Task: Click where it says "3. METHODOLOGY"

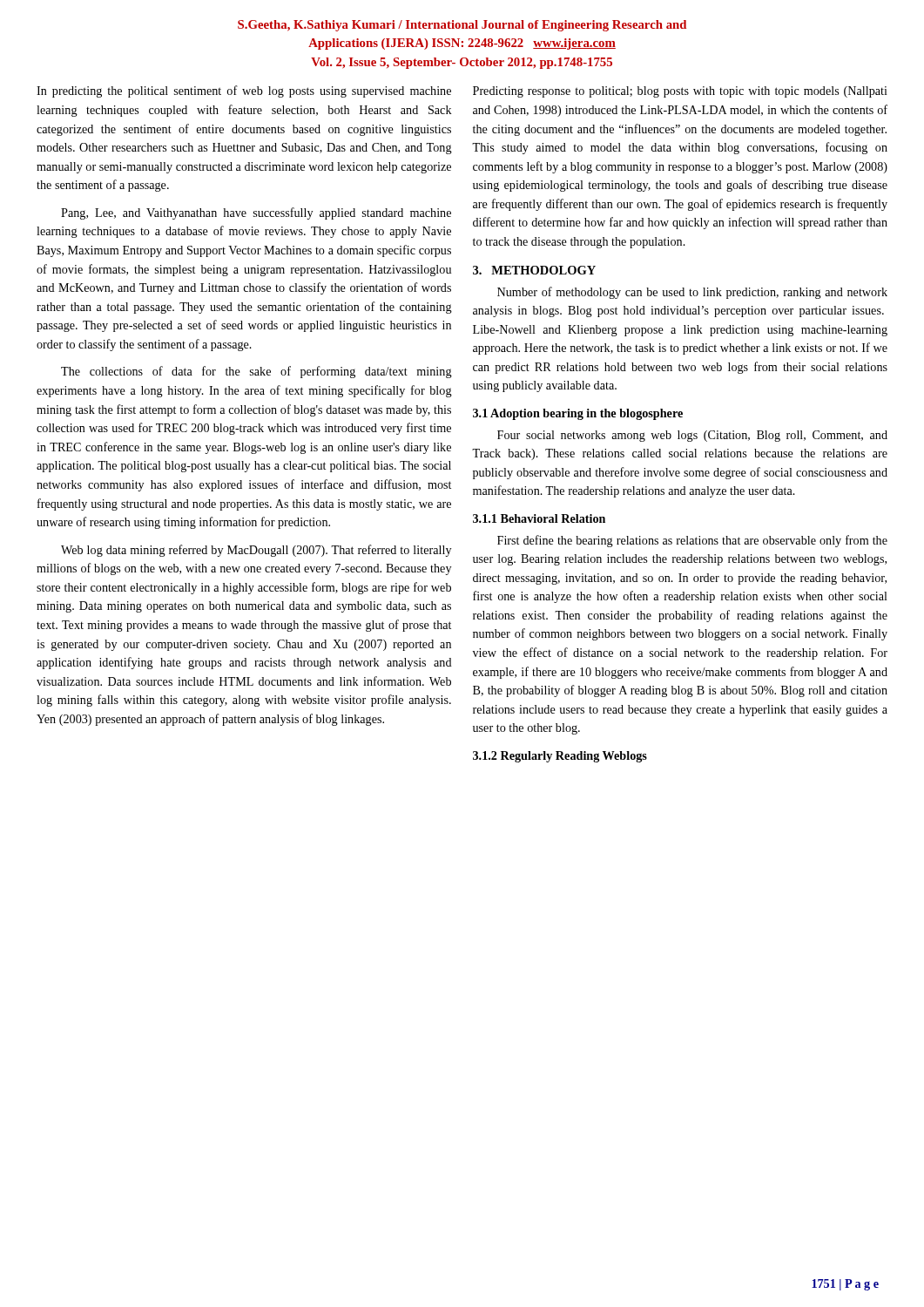Action: point(534,270)
